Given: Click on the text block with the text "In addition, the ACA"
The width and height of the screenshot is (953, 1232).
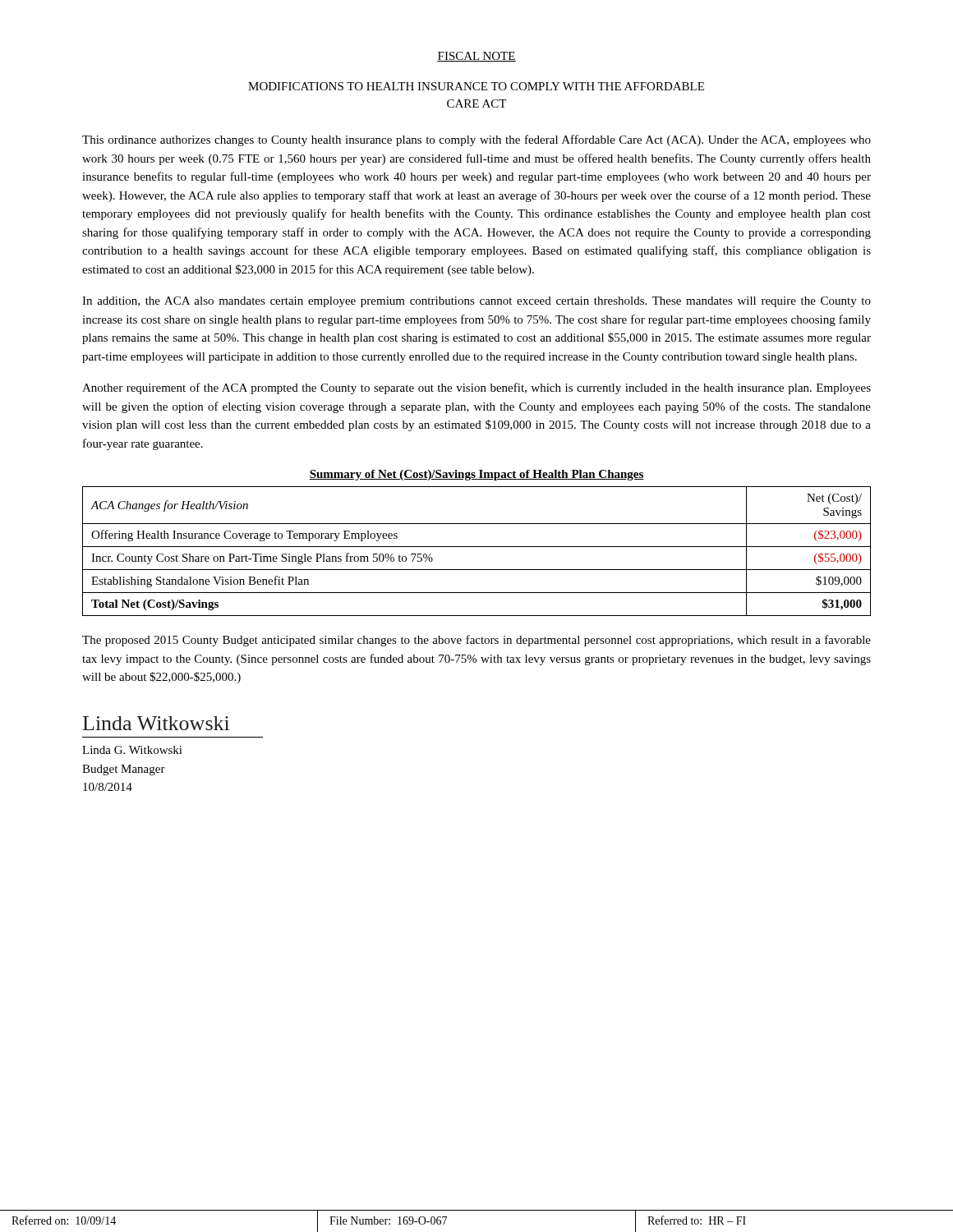Looking at the screenshot, I should 476,328.
